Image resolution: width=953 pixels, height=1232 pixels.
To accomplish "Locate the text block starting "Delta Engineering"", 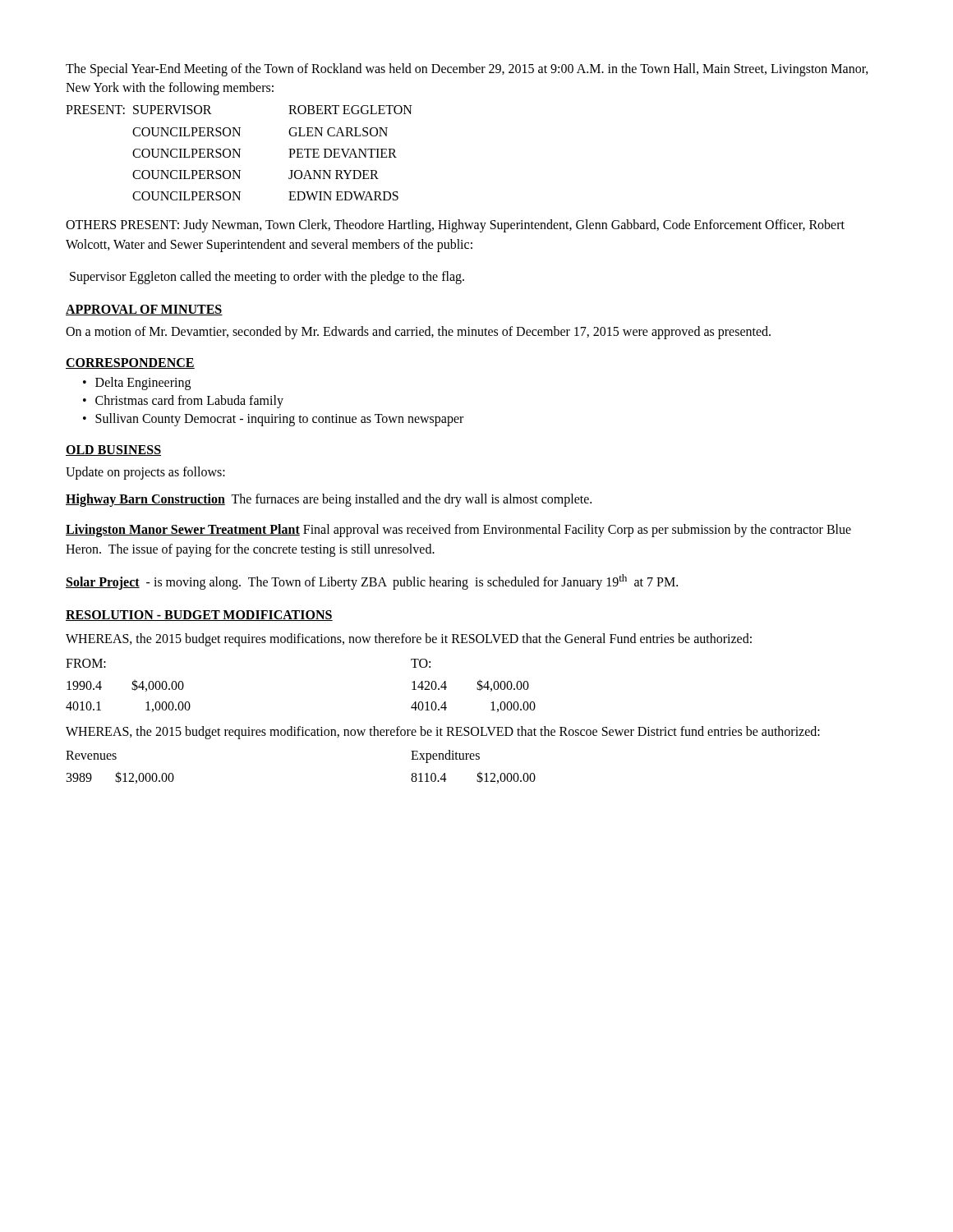I will coord(143,382).
